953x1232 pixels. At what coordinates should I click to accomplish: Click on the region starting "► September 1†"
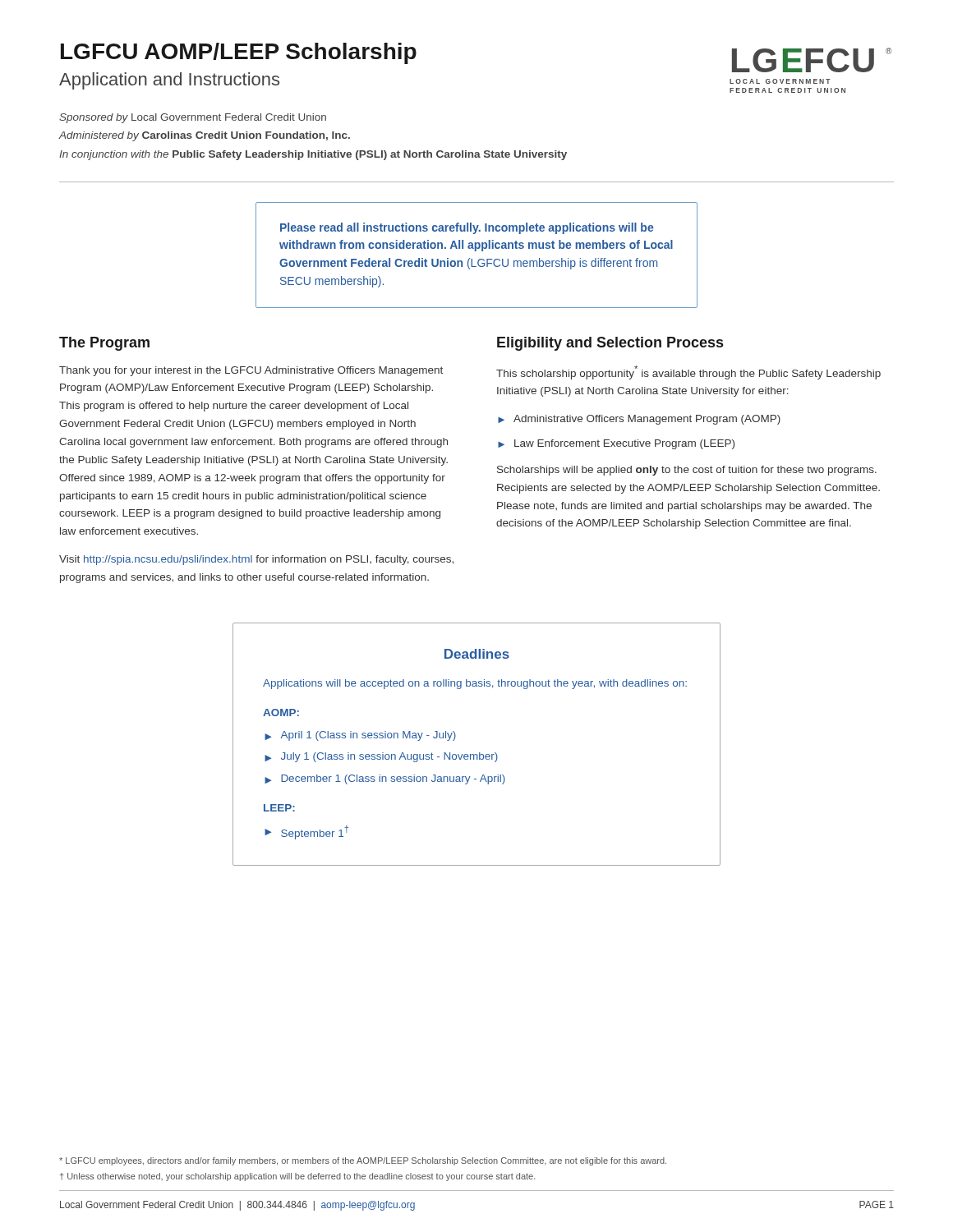click(306, 832)
